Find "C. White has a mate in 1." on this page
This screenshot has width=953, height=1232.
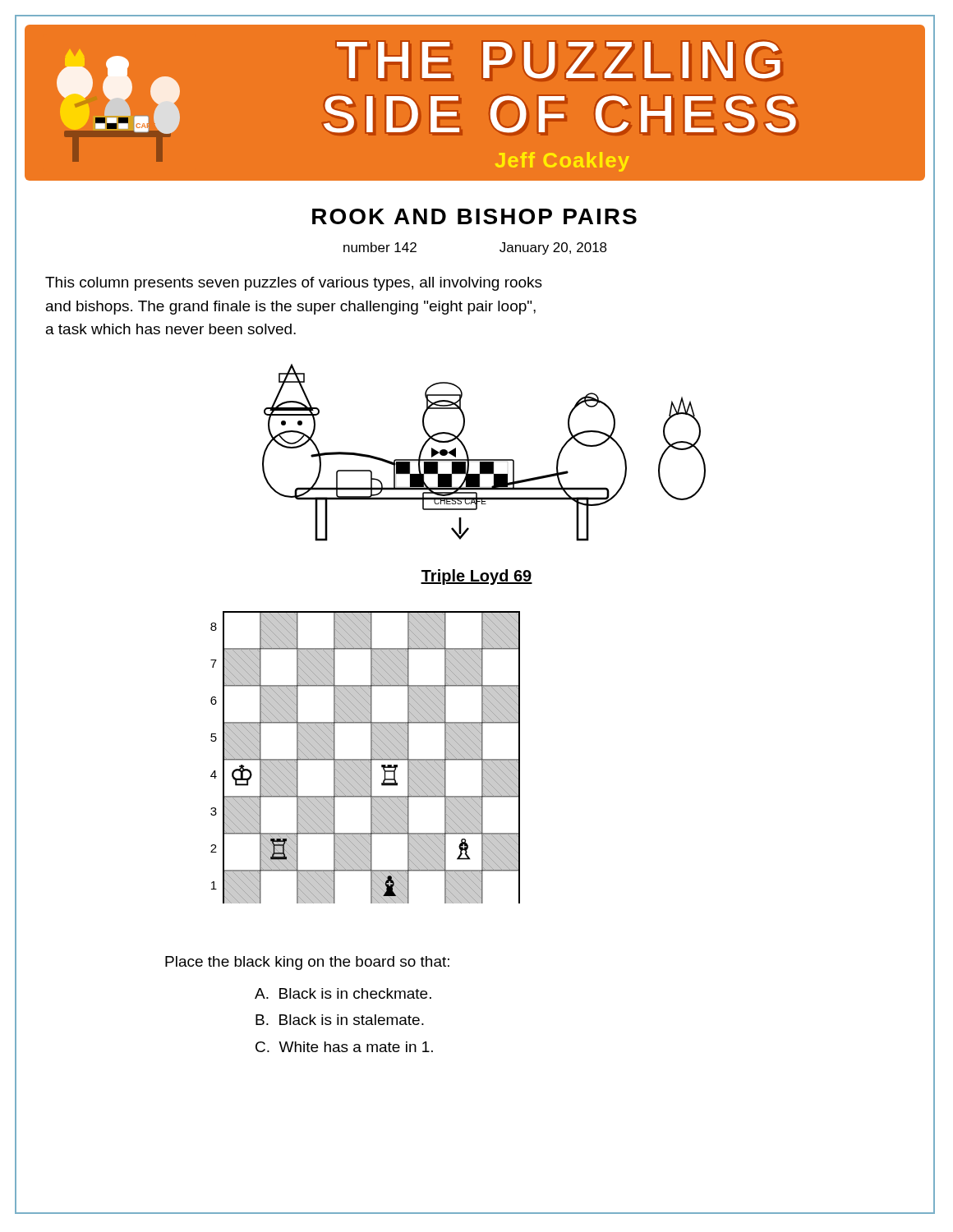point(344,1046)
